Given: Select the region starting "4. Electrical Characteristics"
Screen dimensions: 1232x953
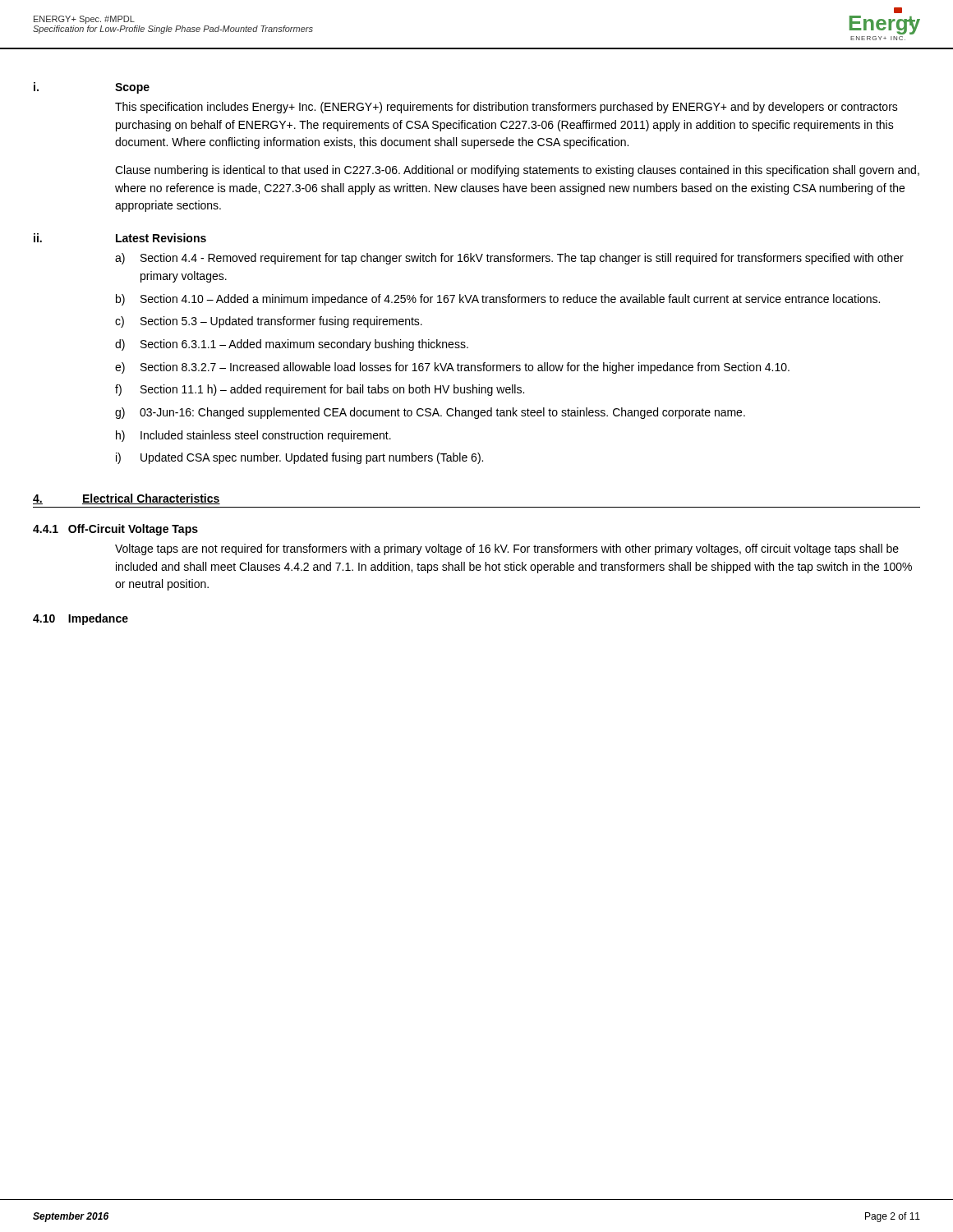Looking at the screenshot, I should 126,499.
